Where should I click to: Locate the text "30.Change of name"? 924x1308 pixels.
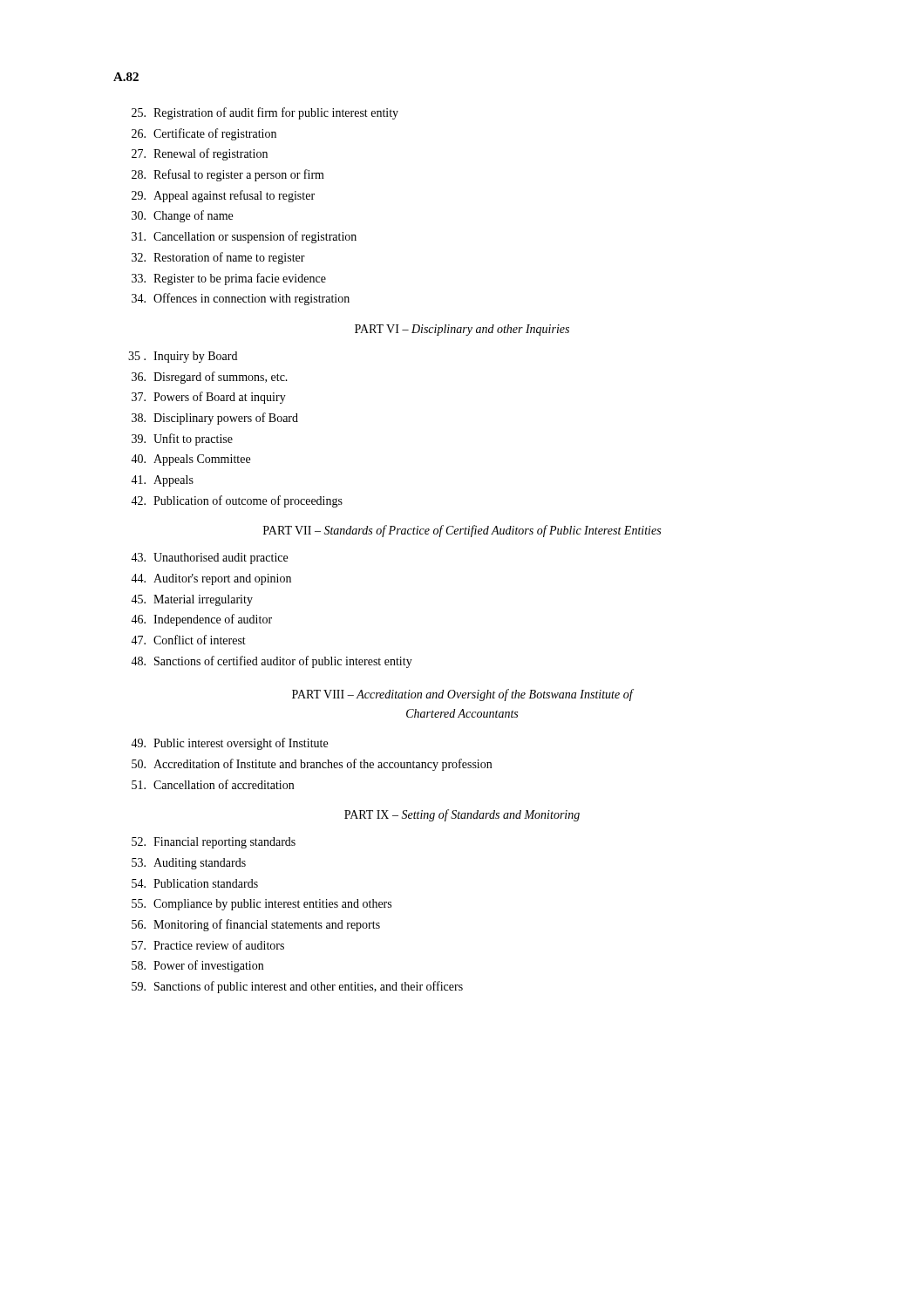click(173, 217)
